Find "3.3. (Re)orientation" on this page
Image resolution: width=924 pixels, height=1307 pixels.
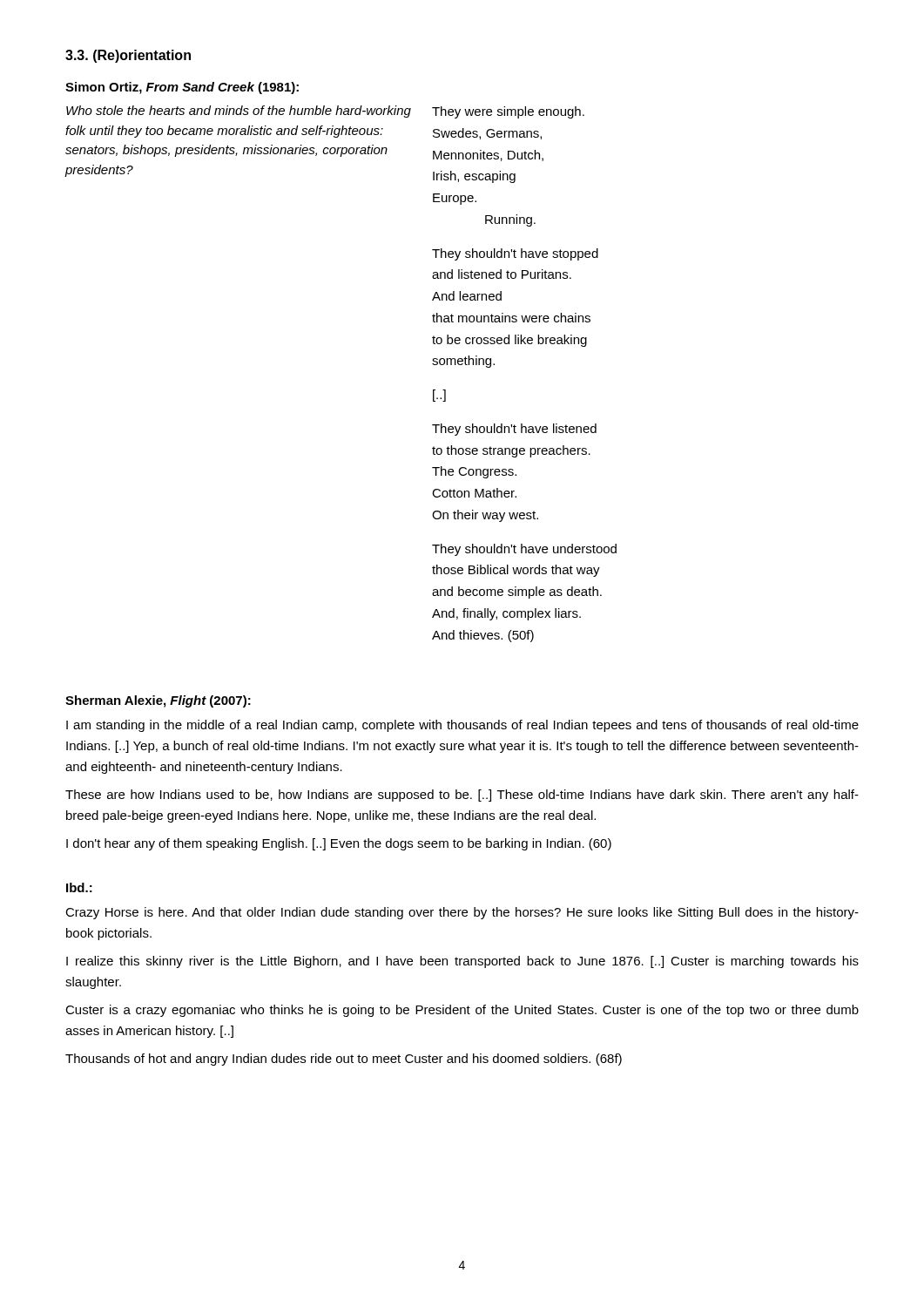(x=128, y=55)
